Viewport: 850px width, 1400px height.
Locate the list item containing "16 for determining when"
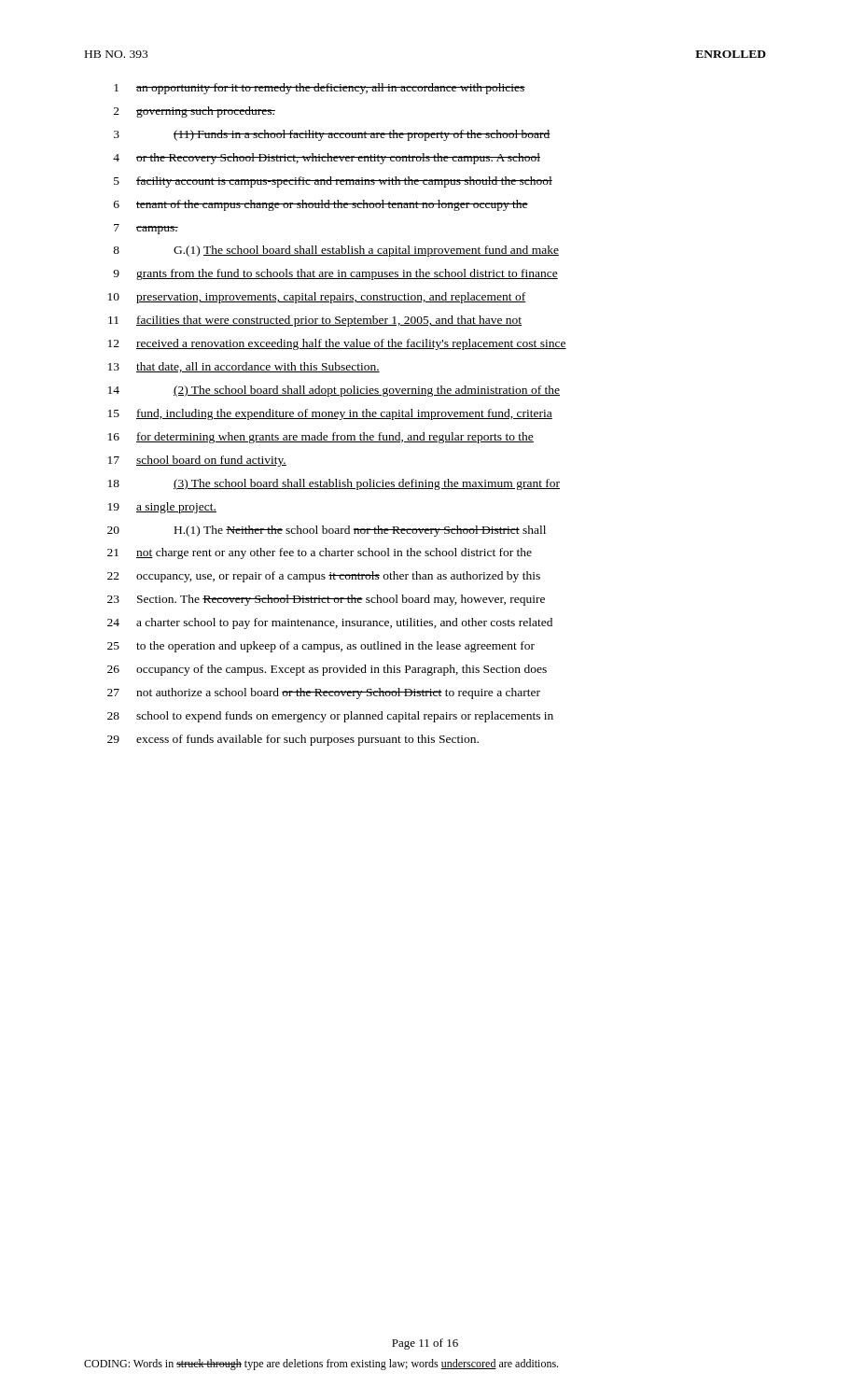(425, 437)
